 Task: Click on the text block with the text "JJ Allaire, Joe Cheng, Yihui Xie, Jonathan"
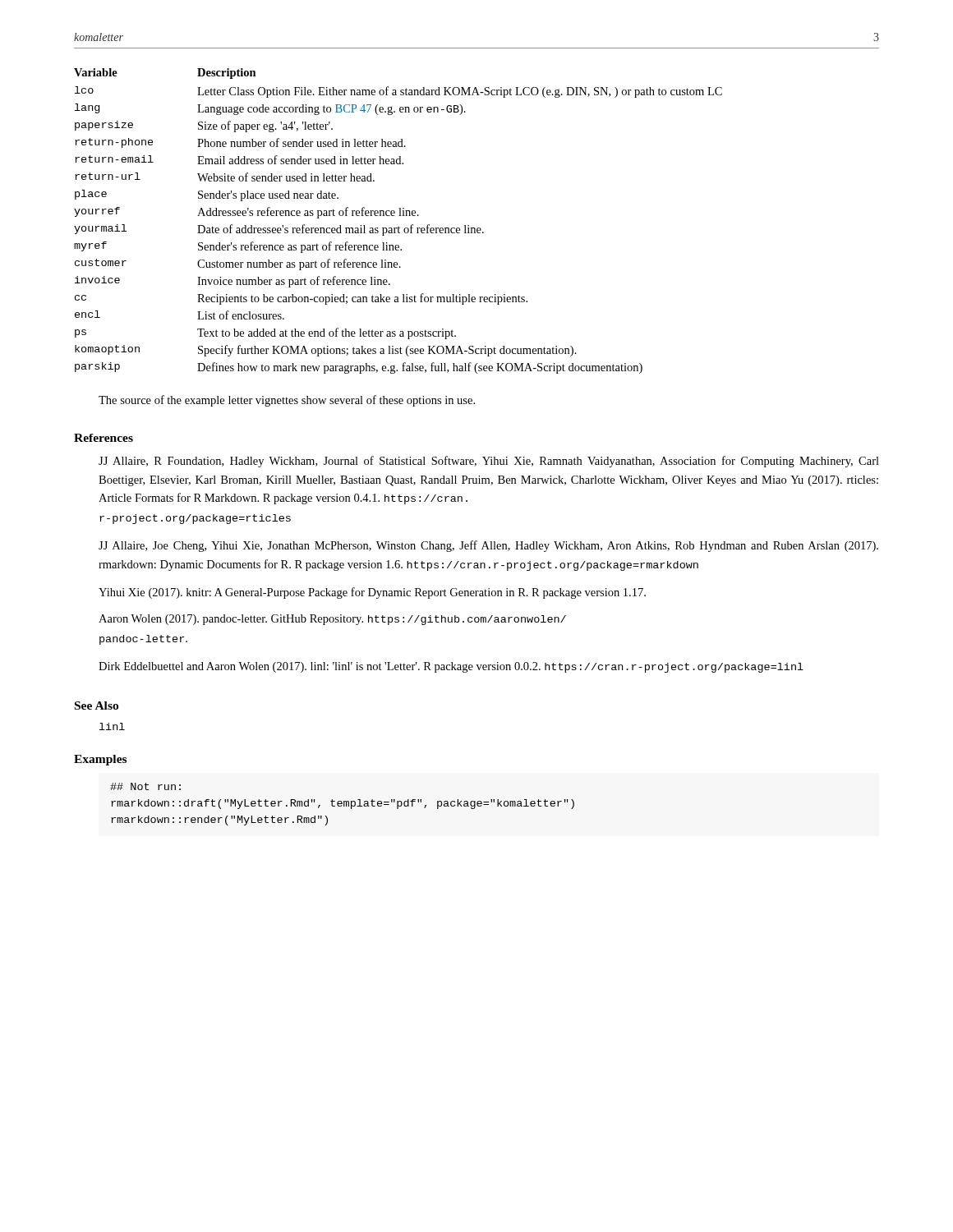[489, 555]
